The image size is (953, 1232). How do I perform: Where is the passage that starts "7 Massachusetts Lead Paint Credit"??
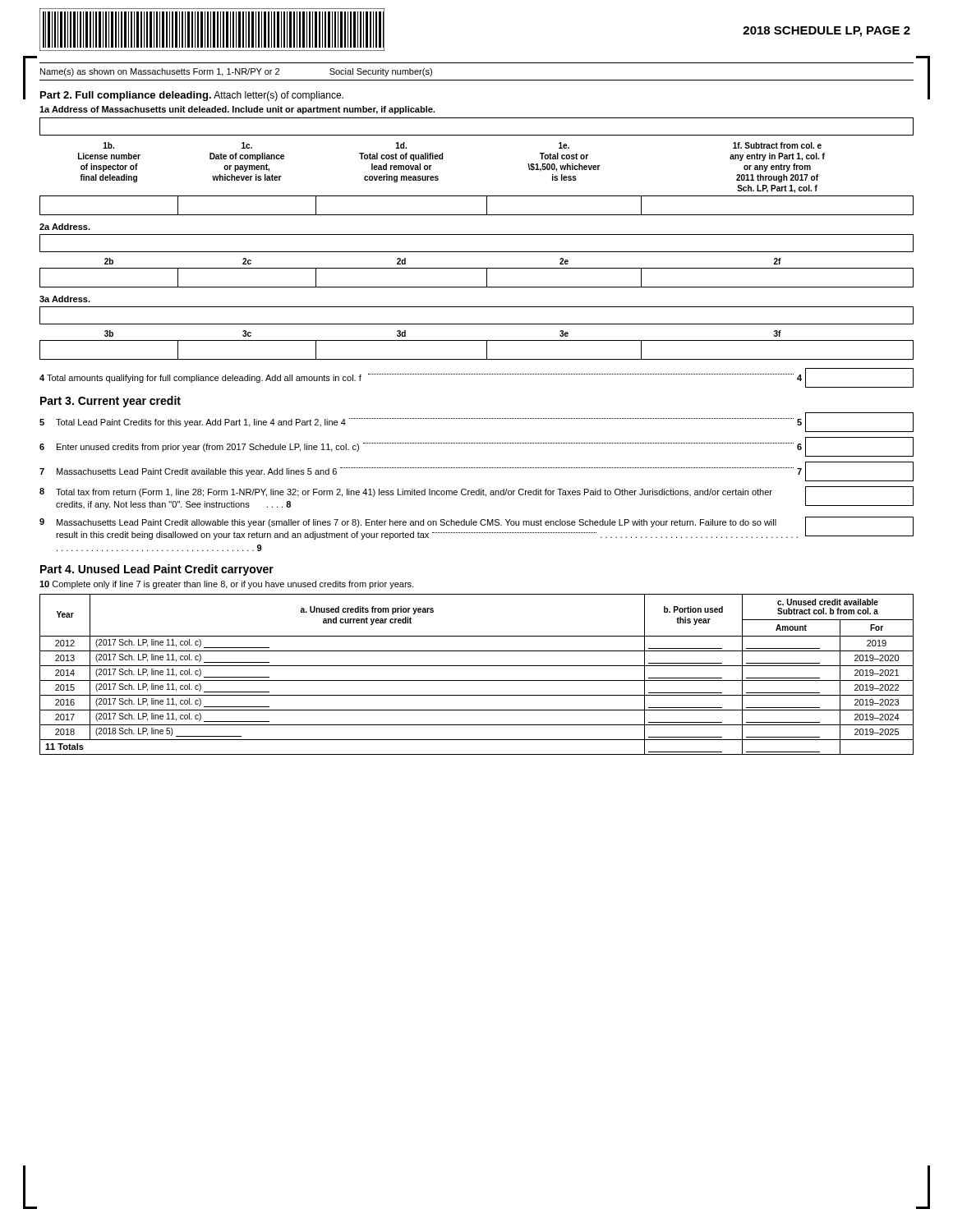coord(476,471)
